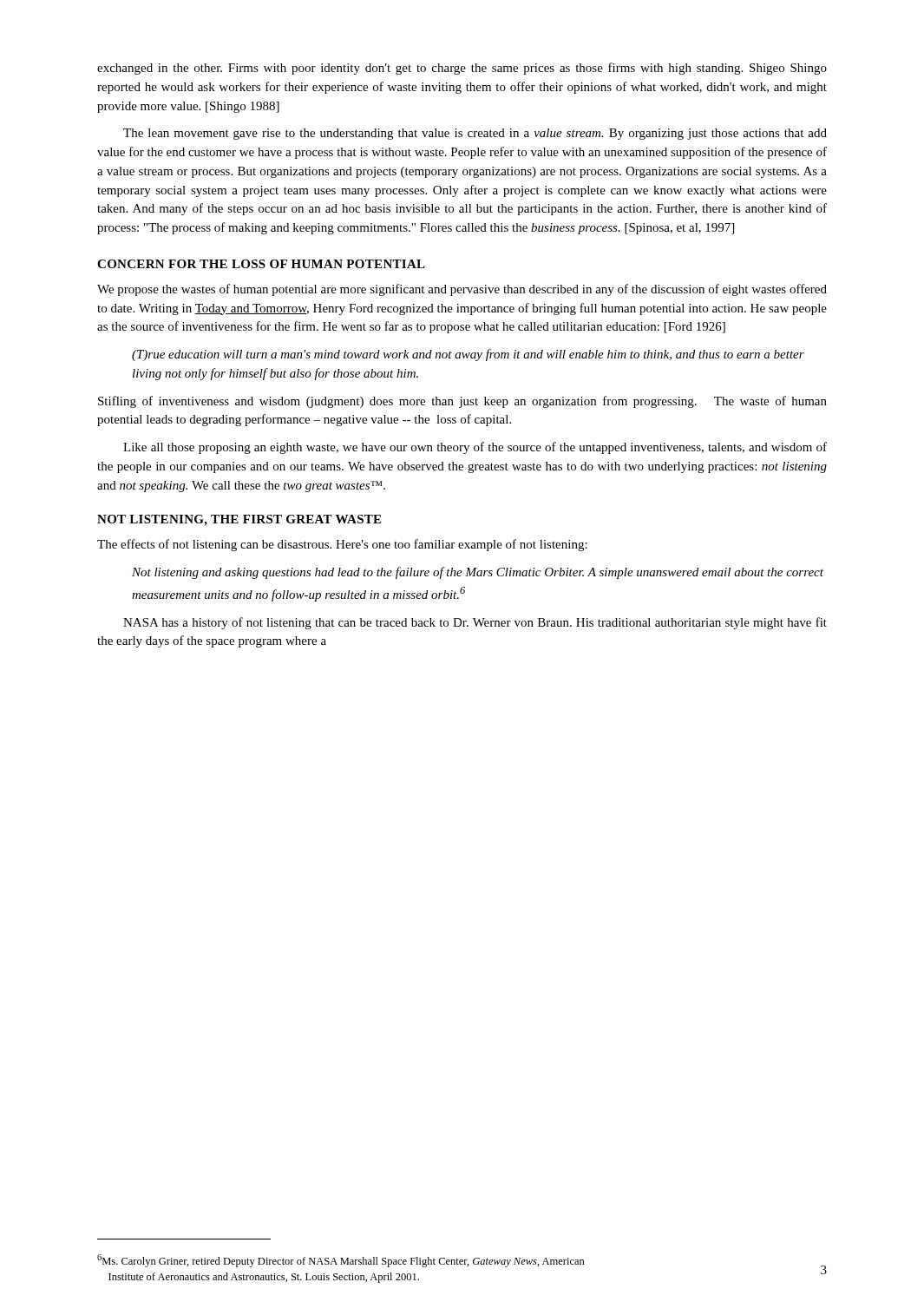Find the section header that says "CONCERN FOR THE LOSS OF HUMAN"

click(261, 264)
